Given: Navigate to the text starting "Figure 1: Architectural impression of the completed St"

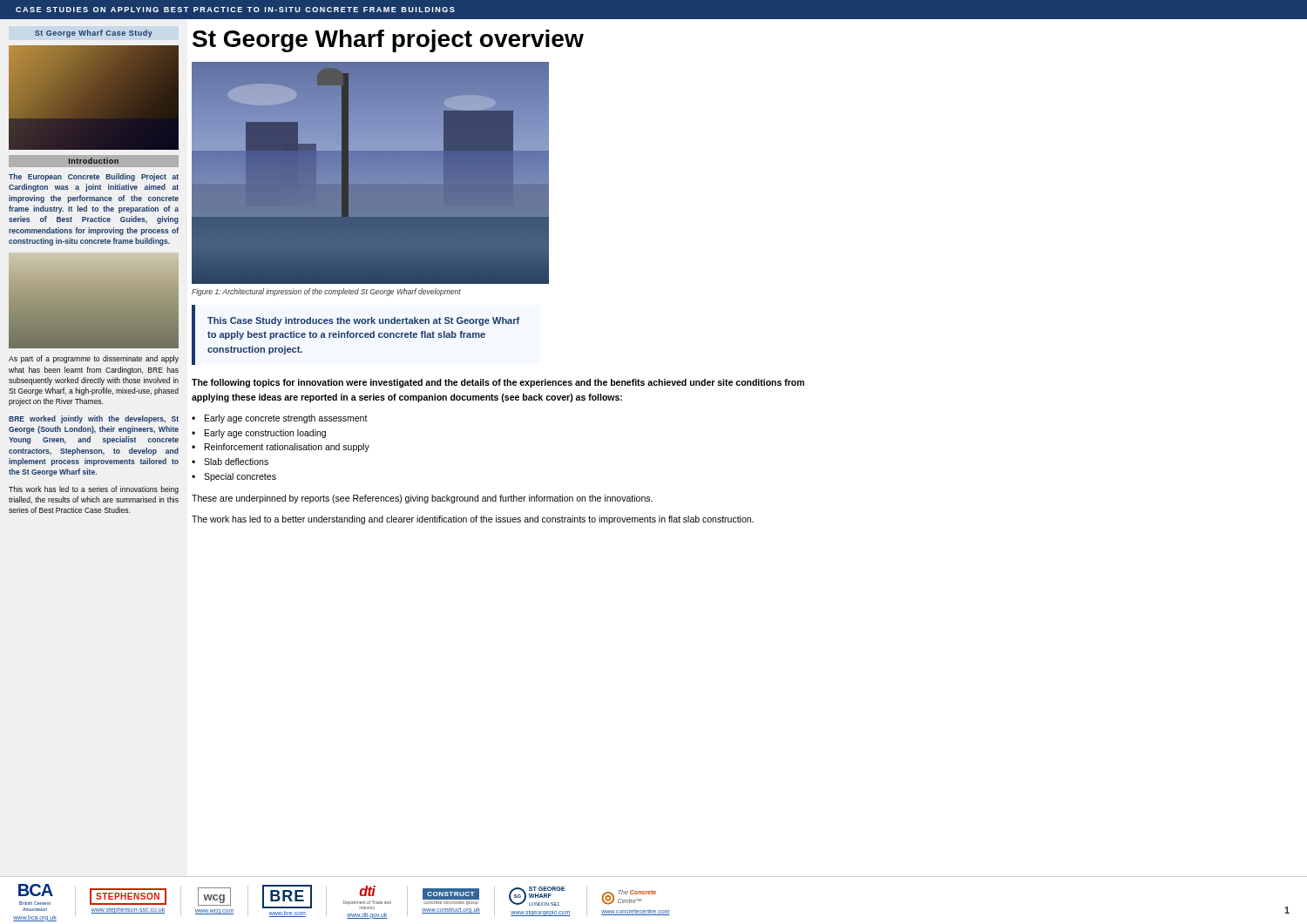Looking at the screenshot, I should click(x=326, y=292).
